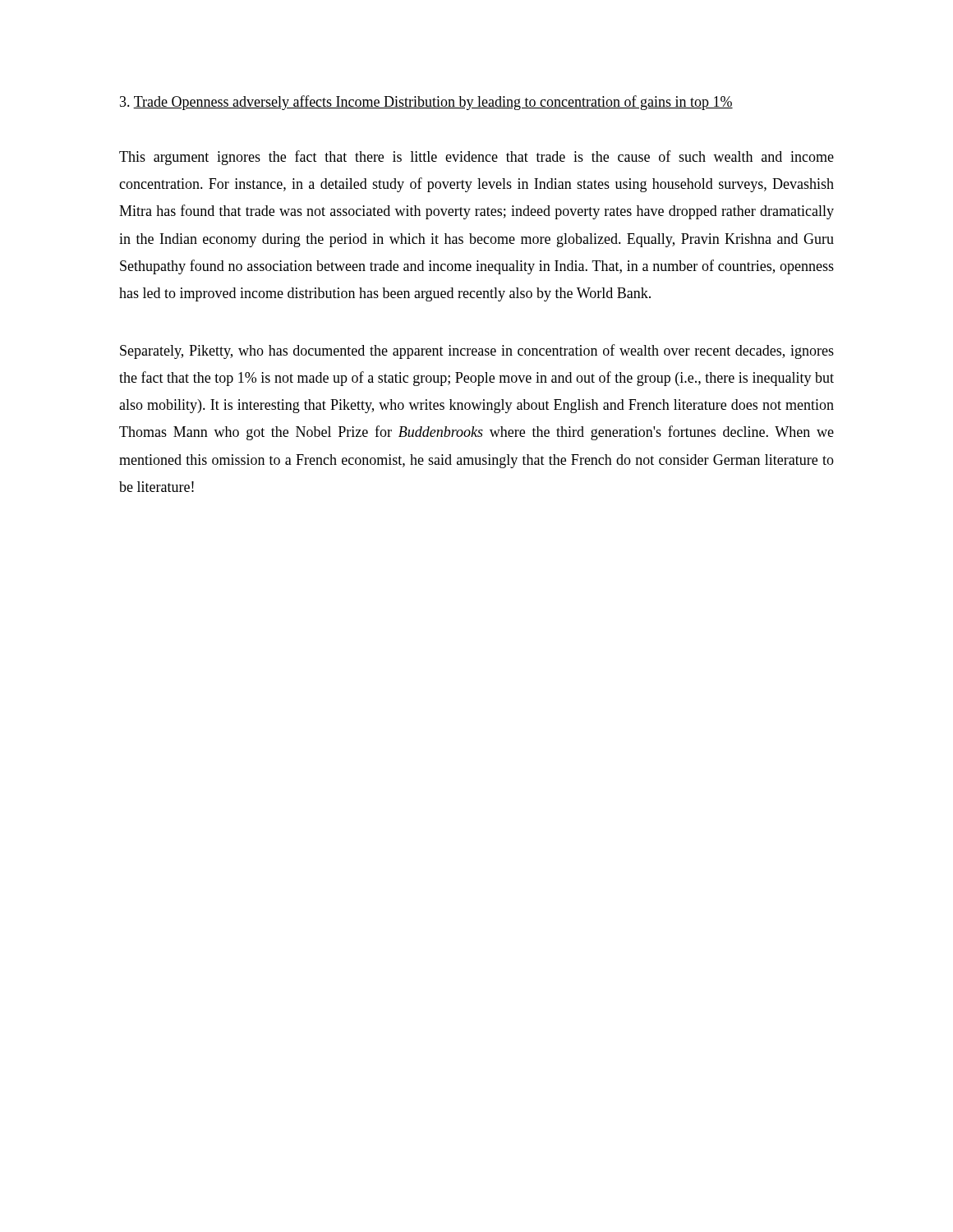Find the section header on this page that starts "3. Trade Openness adversely affects Income Distribution by"
This screenshot has height=1232, width=953.
(x=426, y=102)
